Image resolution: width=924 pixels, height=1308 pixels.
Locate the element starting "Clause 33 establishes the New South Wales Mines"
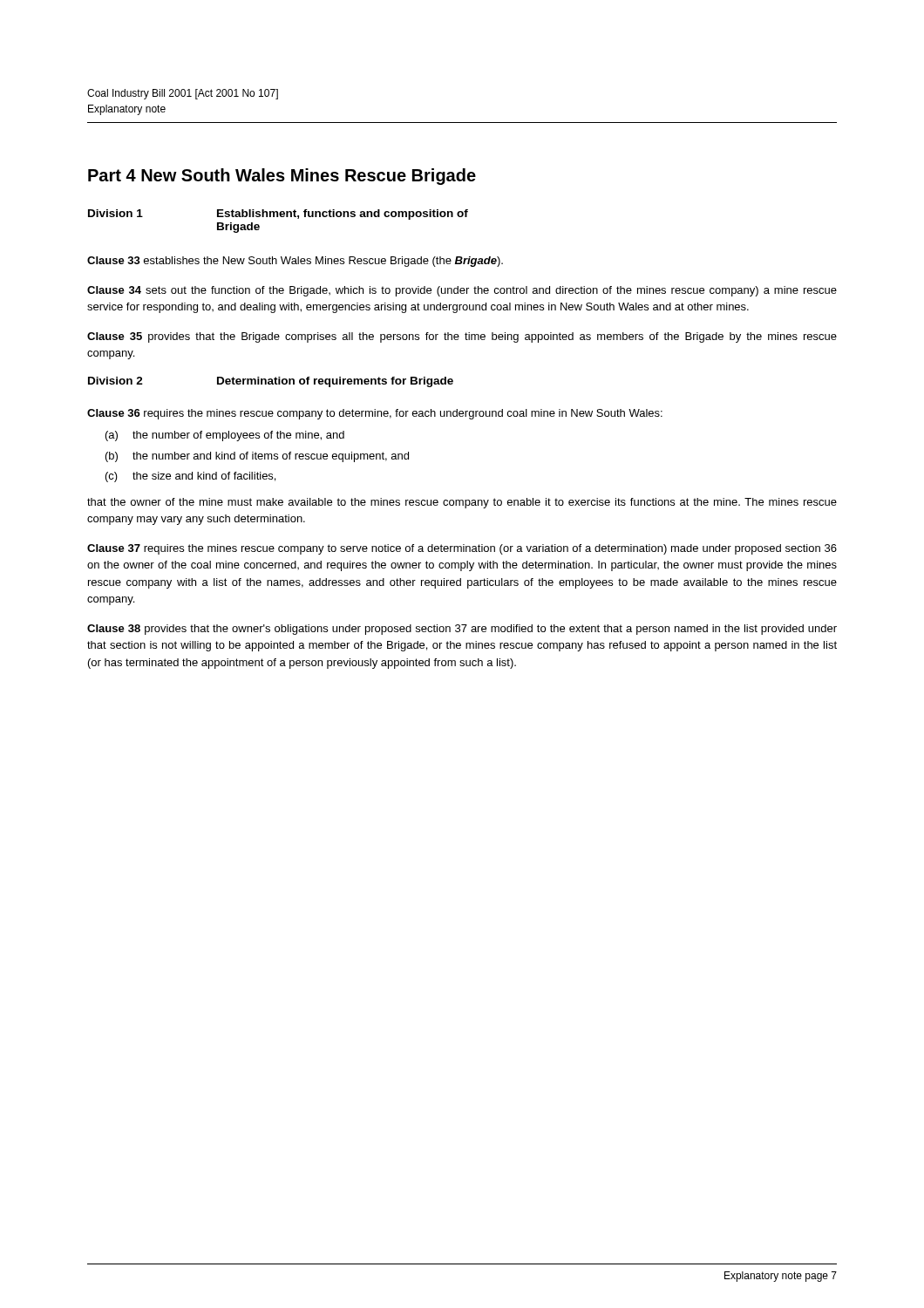coord(295,260)
